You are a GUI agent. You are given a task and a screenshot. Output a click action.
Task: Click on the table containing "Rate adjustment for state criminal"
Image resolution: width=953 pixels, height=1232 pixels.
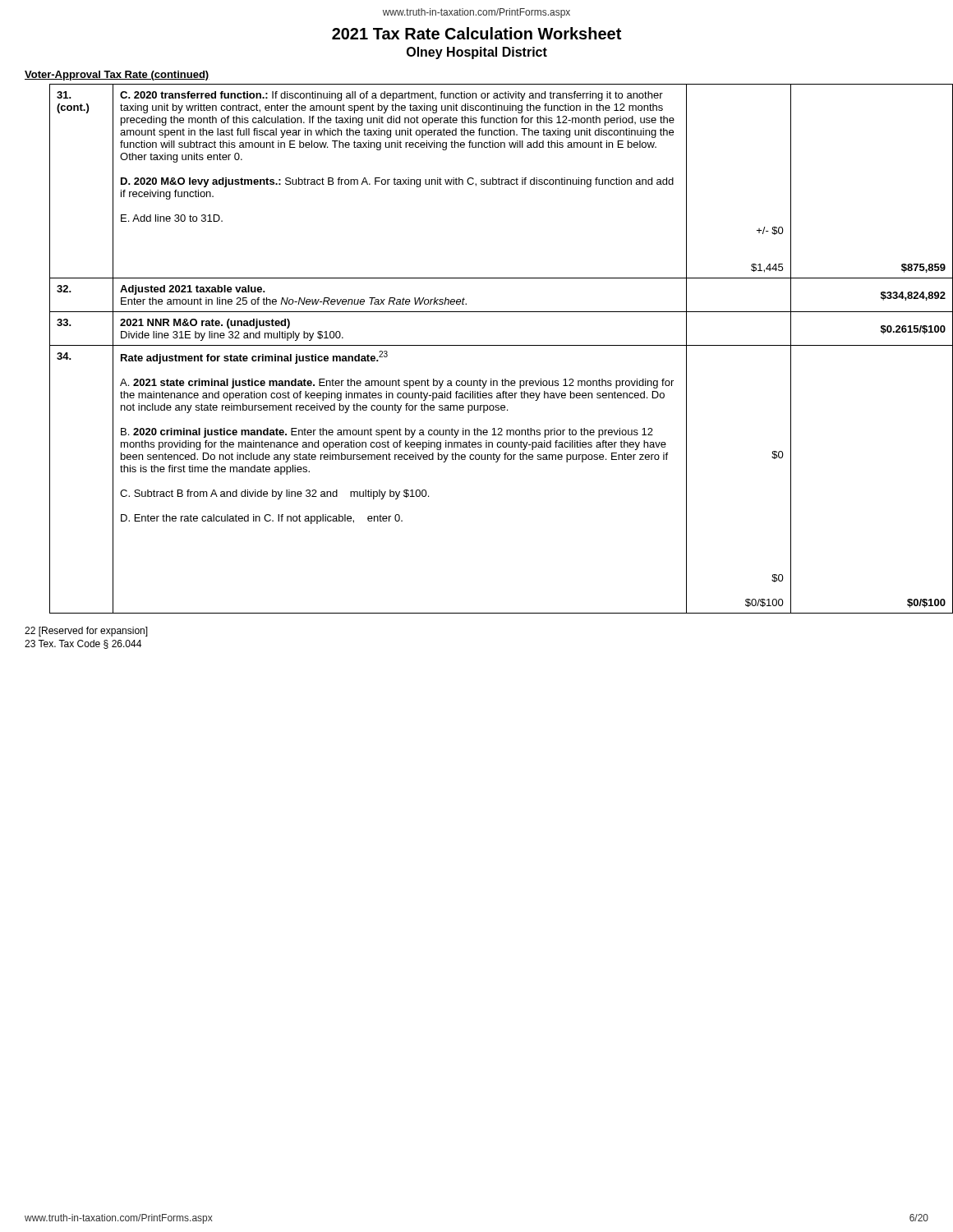[476, 349]
